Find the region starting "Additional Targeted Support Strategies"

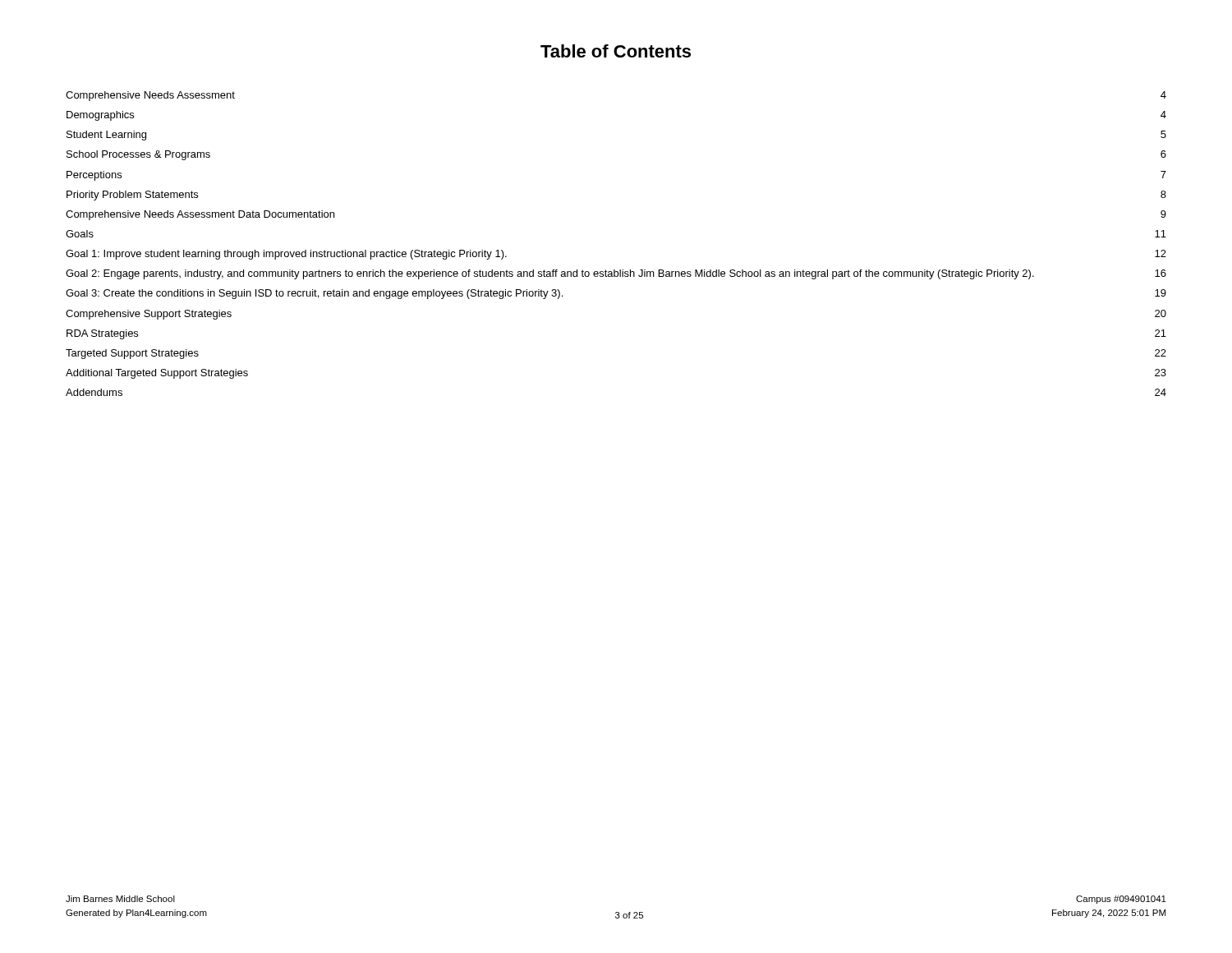pos(152,373)
